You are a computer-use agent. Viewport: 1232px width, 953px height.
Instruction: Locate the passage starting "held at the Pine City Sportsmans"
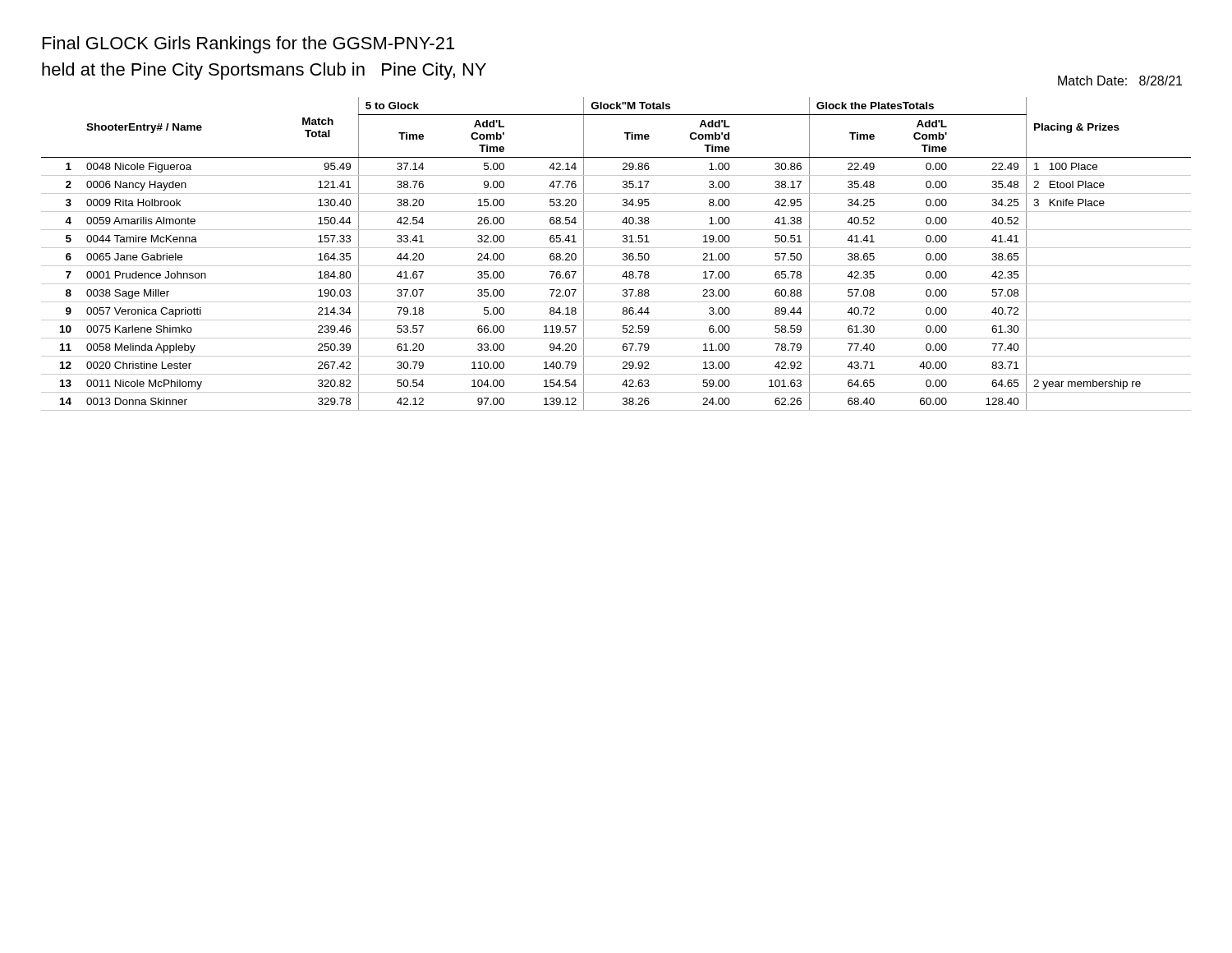point(264,69)
